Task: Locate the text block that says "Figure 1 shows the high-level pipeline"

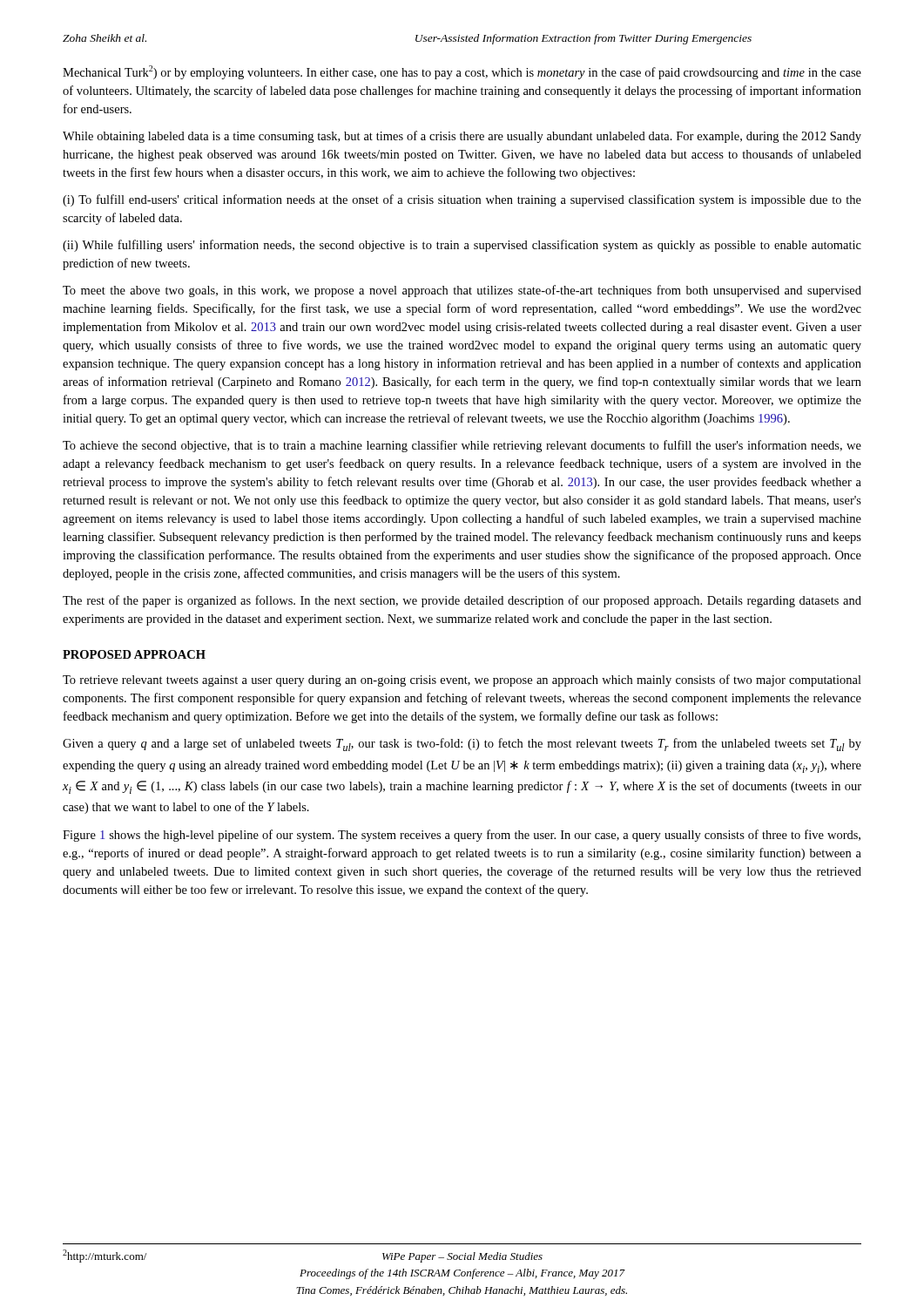Action: [x=462, y=862]
